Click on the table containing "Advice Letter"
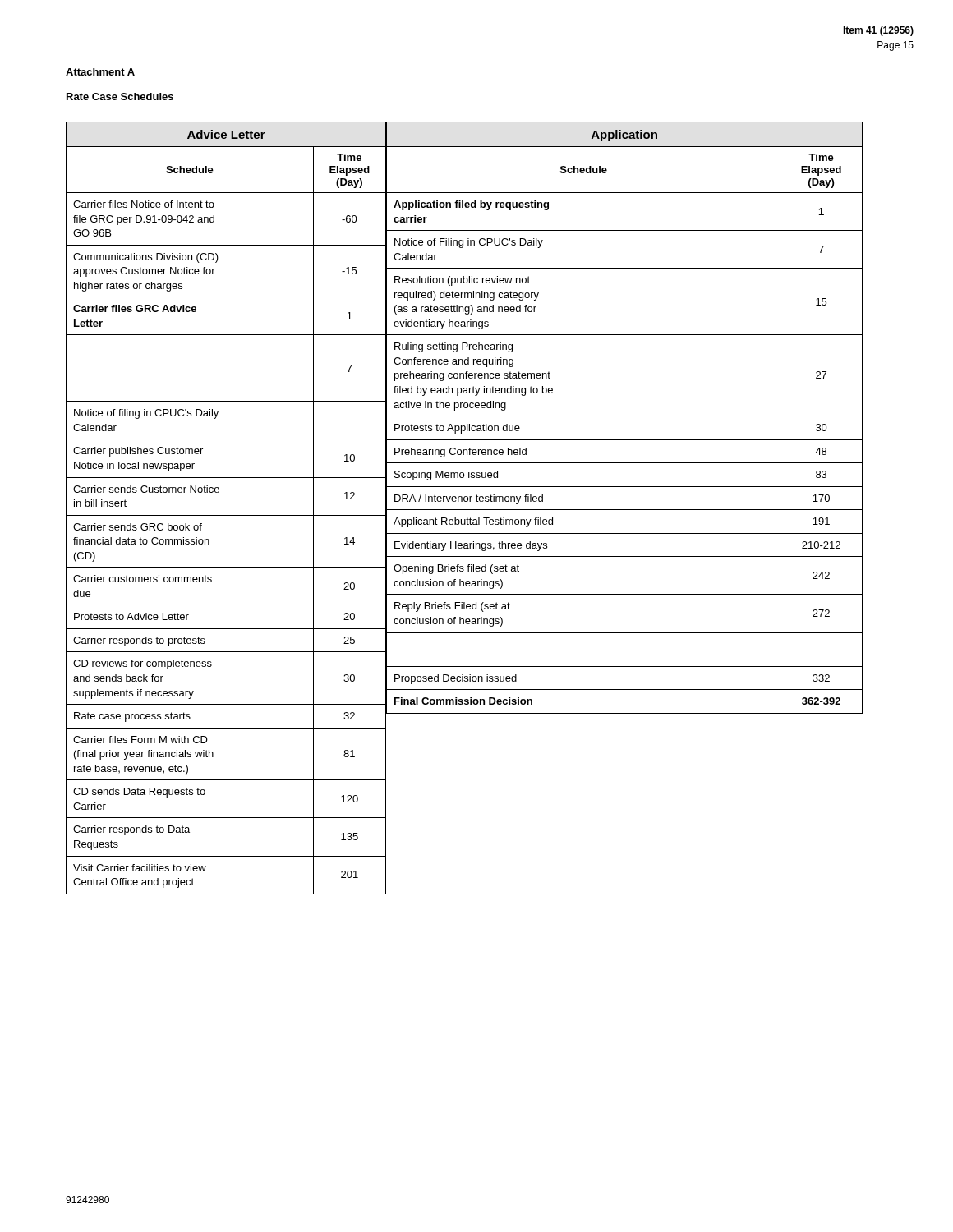 click(226, 508)
